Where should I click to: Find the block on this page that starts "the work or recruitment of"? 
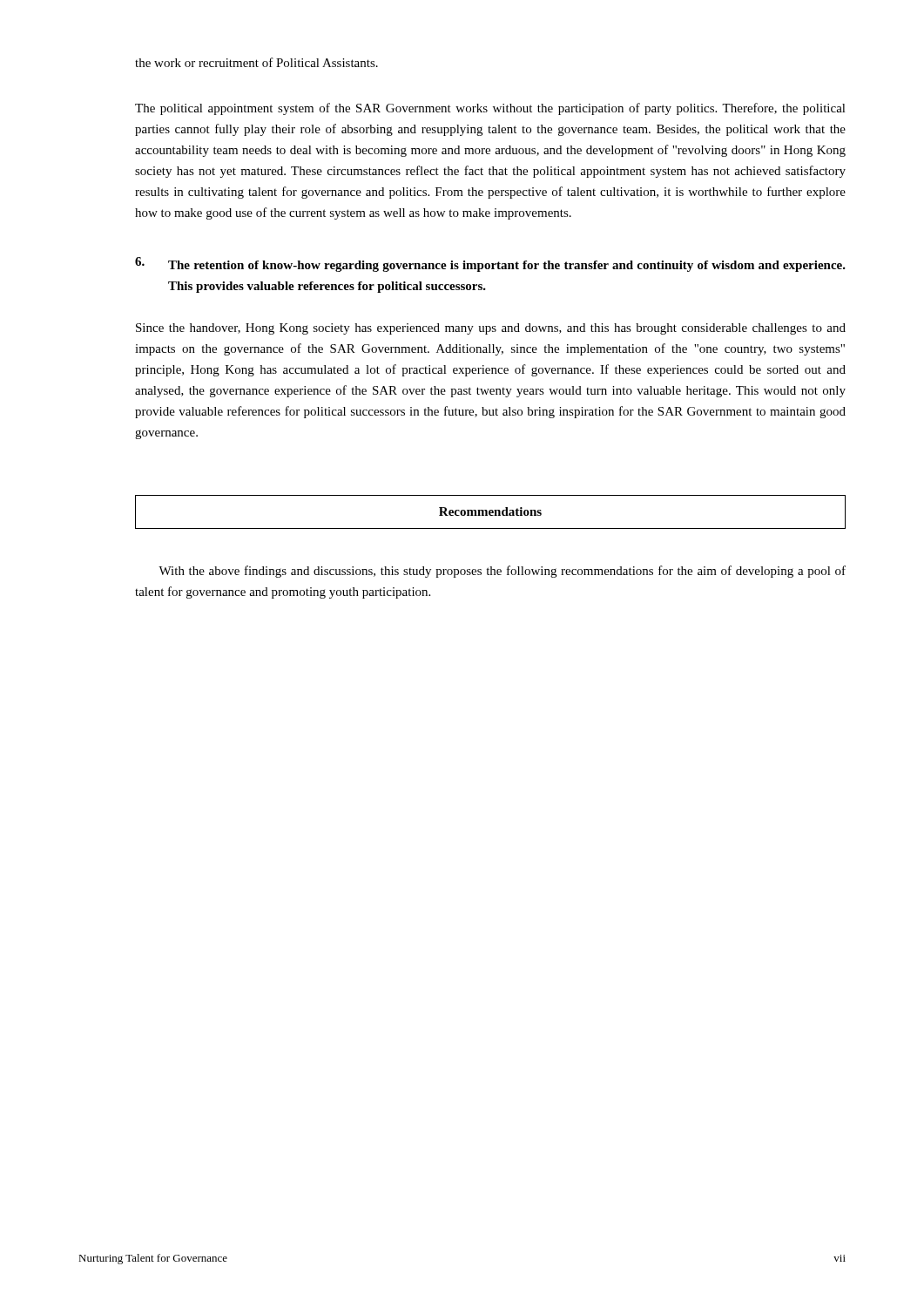(x=257, y=63)
